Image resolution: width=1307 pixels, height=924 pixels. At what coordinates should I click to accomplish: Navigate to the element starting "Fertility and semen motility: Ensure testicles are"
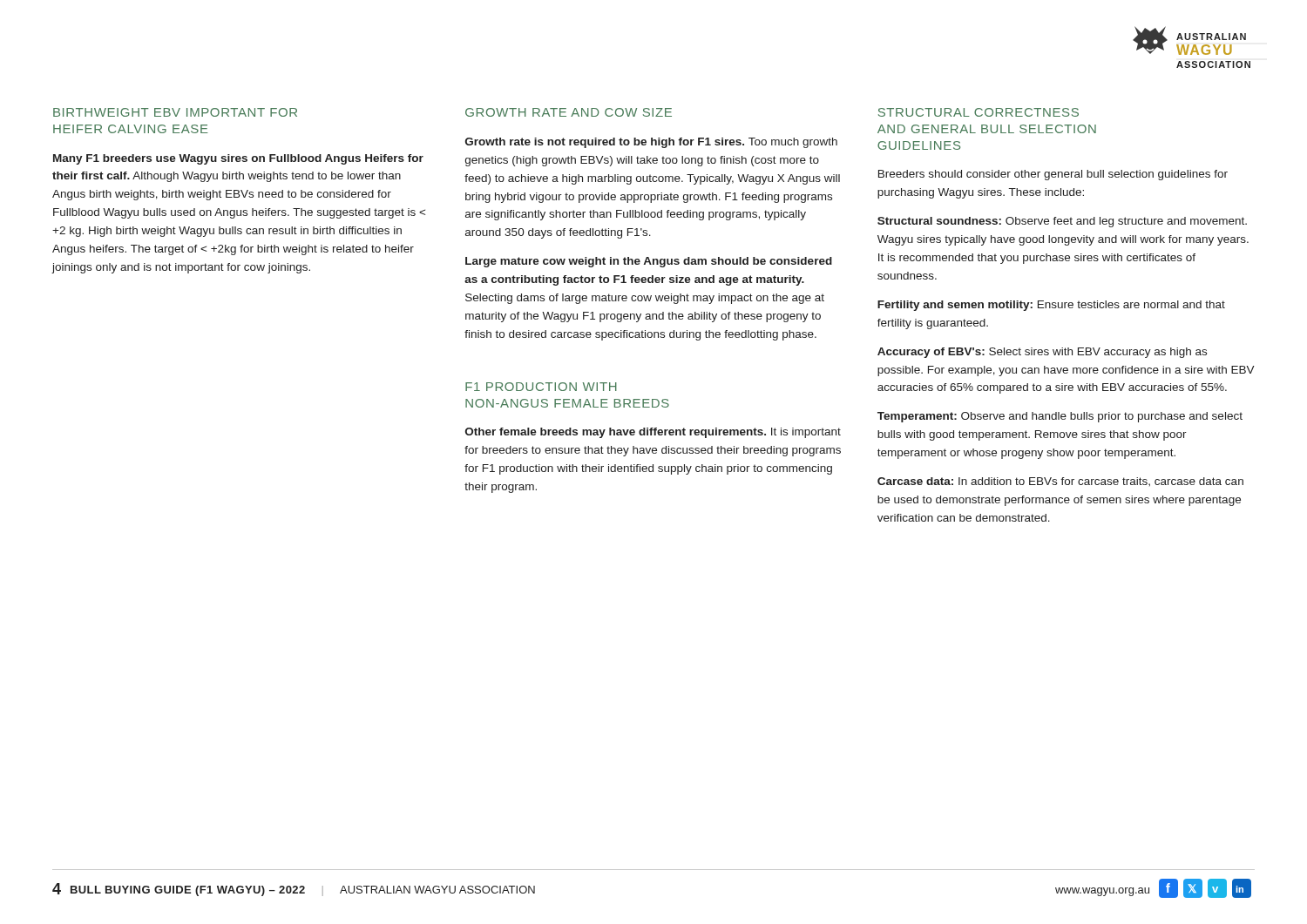(x=1051, y=313)
